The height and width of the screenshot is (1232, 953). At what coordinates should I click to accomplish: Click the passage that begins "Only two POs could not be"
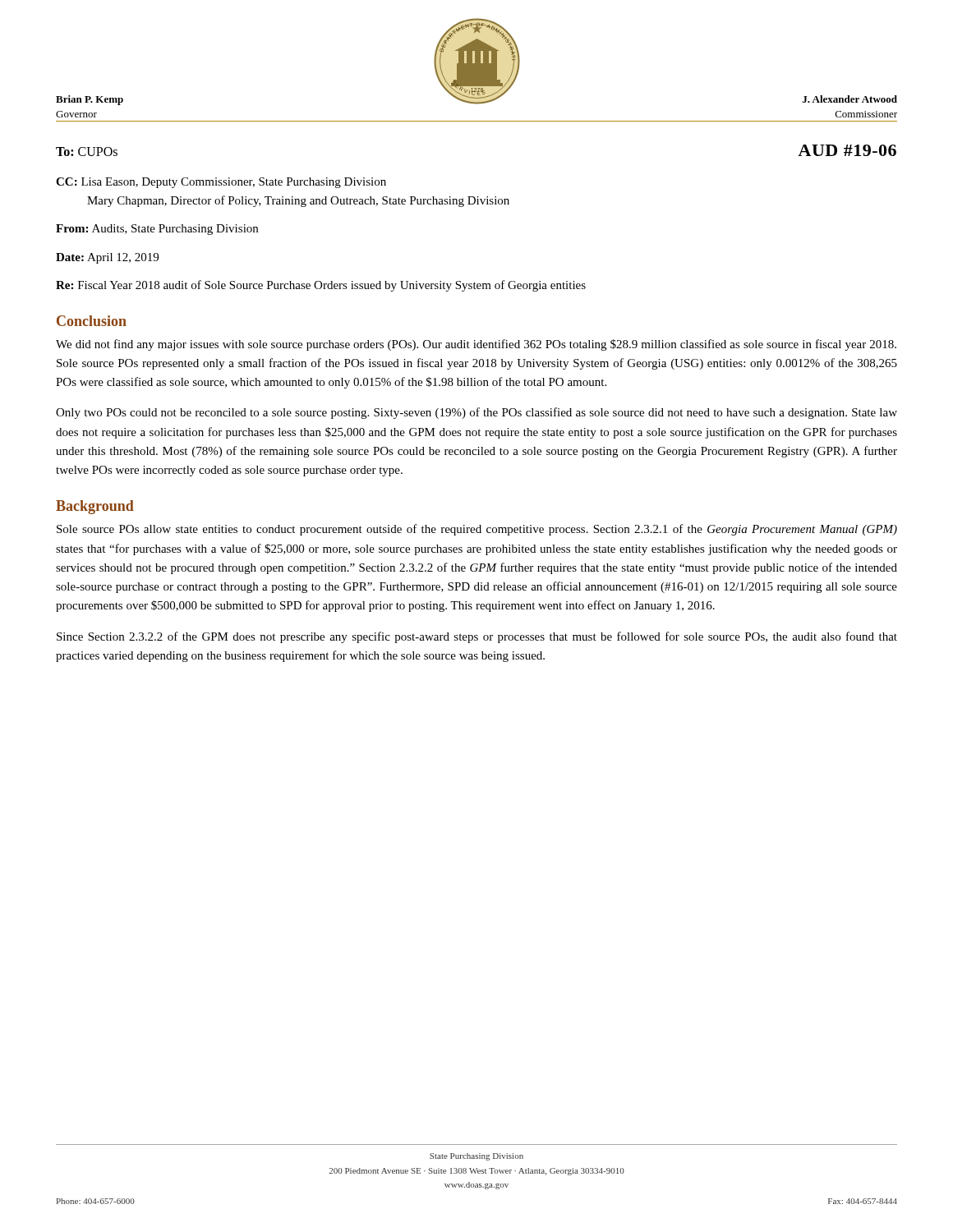tap(476, 441)
